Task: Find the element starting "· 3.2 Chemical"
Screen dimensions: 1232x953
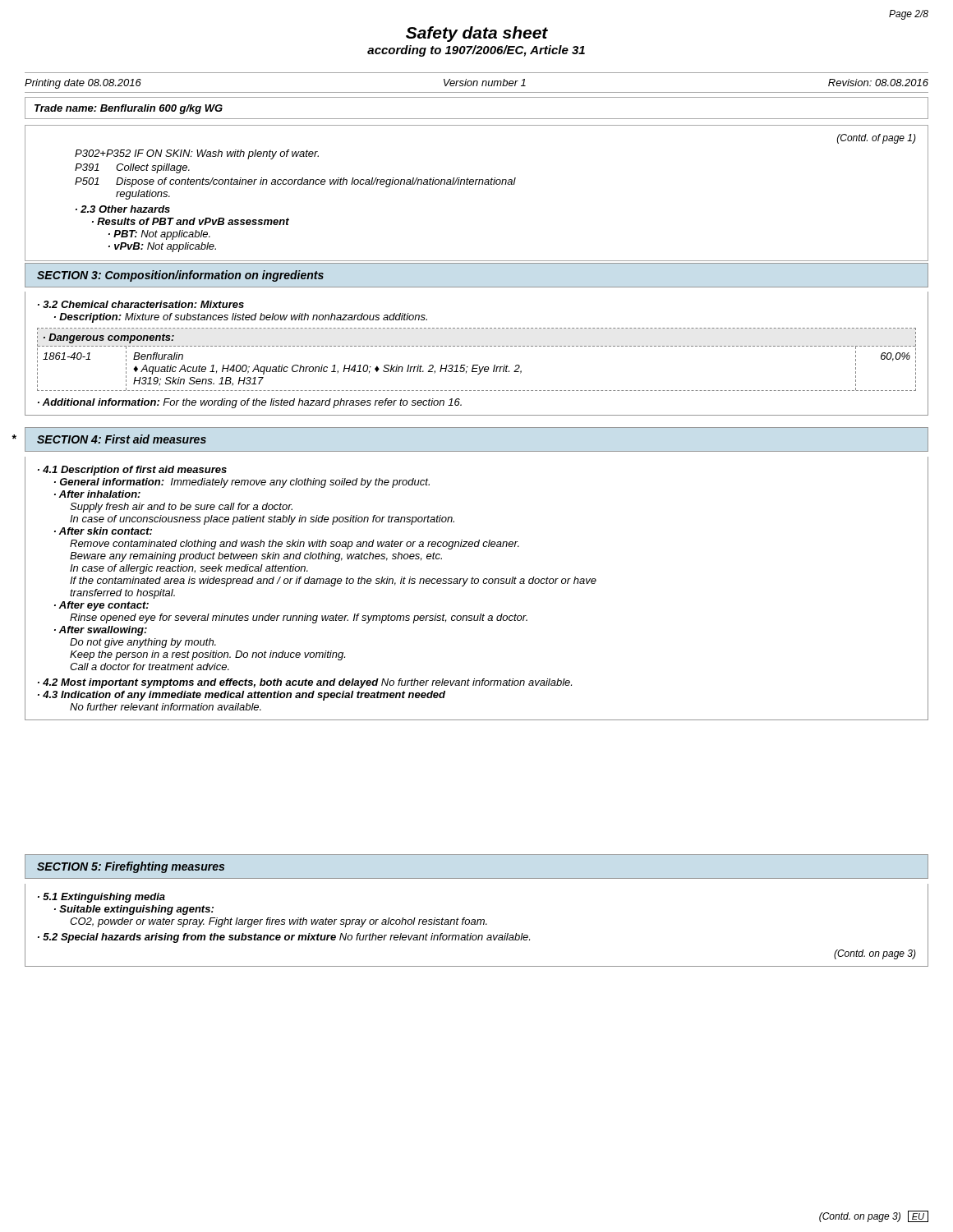Action: tap(476, 353)
